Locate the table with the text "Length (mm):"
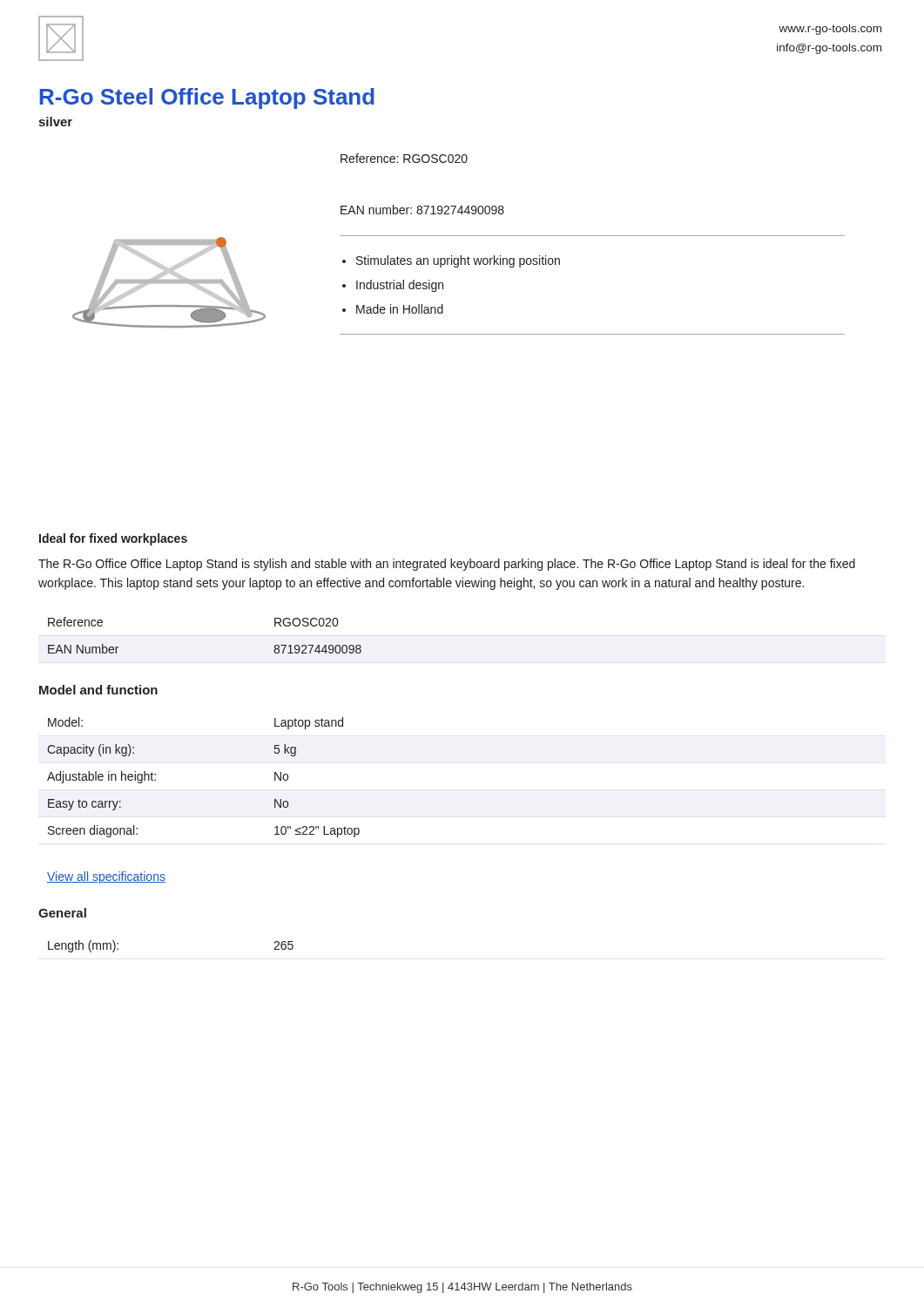The height and width of the screenshot is (1307, 924). point(462,946)
